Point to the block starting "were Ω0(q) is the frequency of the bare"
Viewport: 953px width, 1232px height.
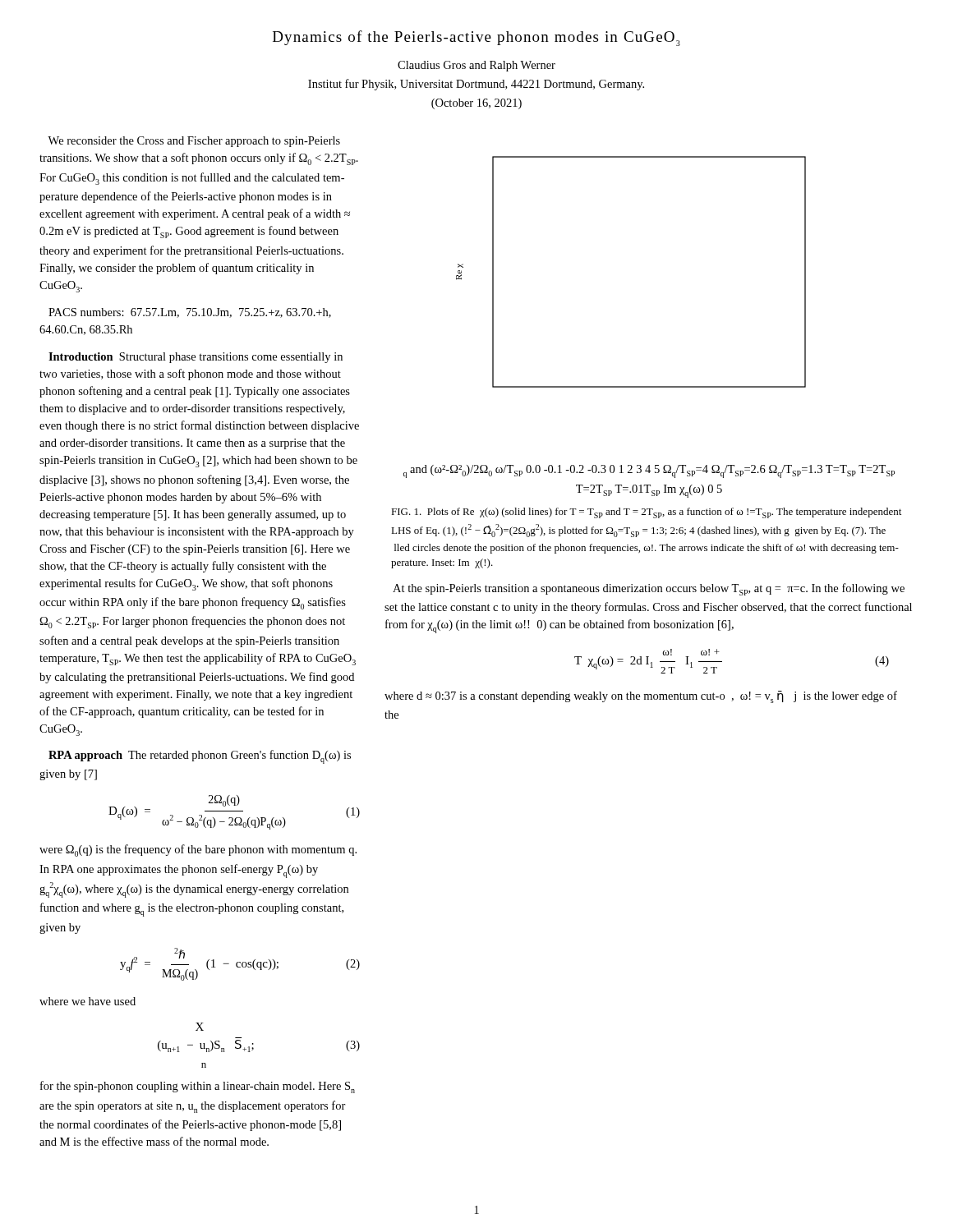tap(198, 888)
